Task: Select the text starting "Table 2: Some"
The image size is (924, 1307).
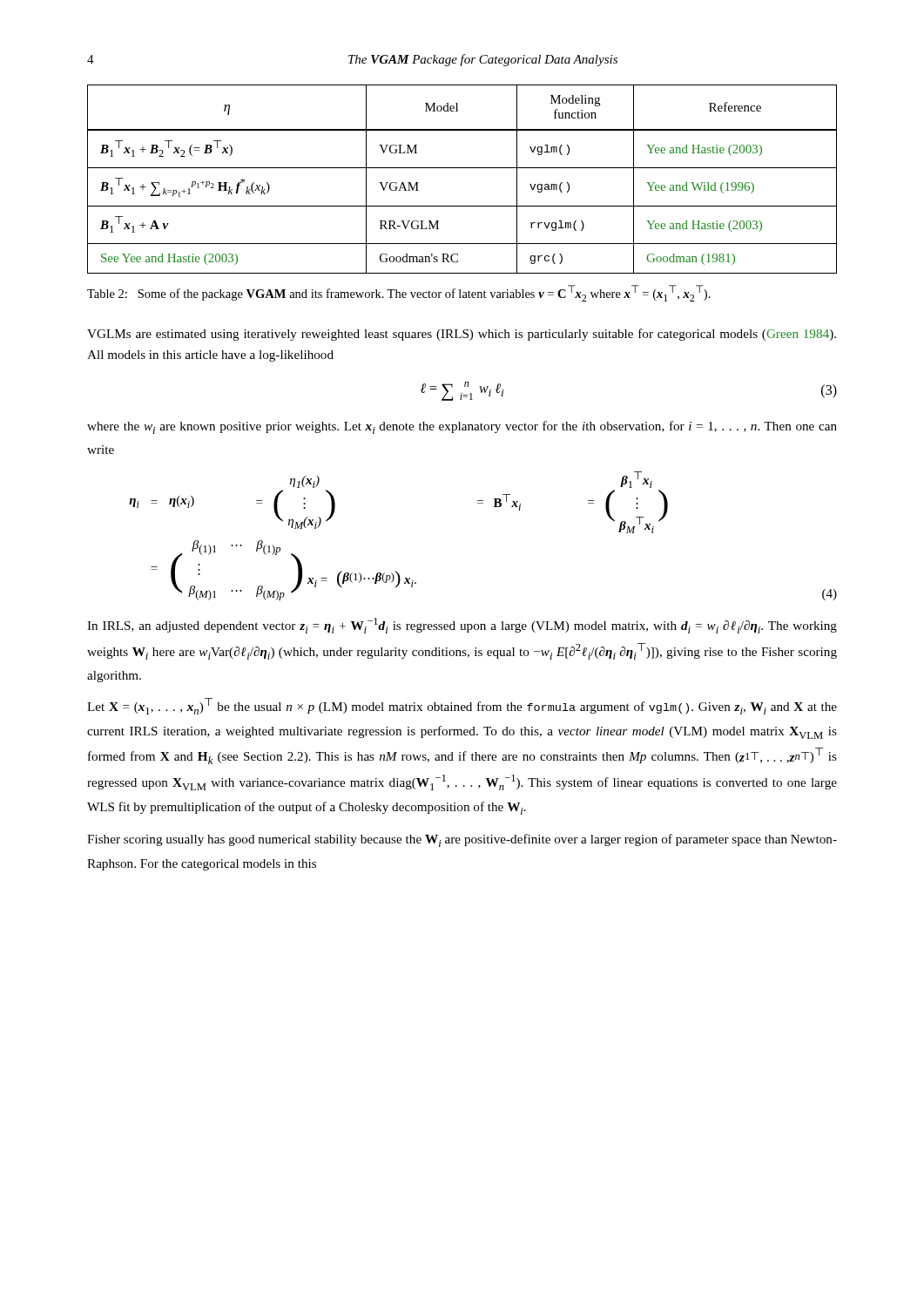Action: tap(399, 294)
